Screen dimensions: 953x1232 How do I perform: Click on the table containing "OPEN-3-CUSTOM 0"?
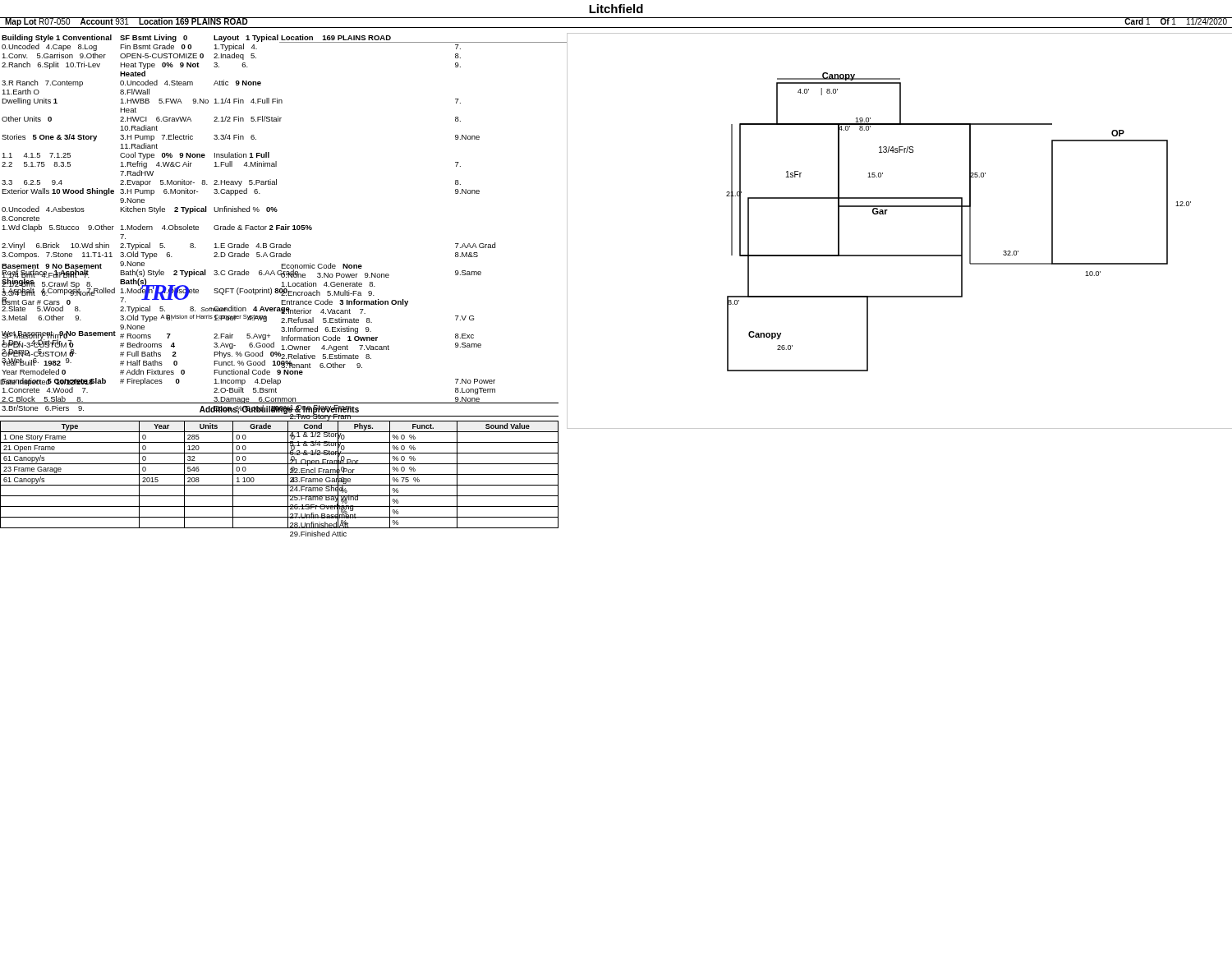coord(279,223)
